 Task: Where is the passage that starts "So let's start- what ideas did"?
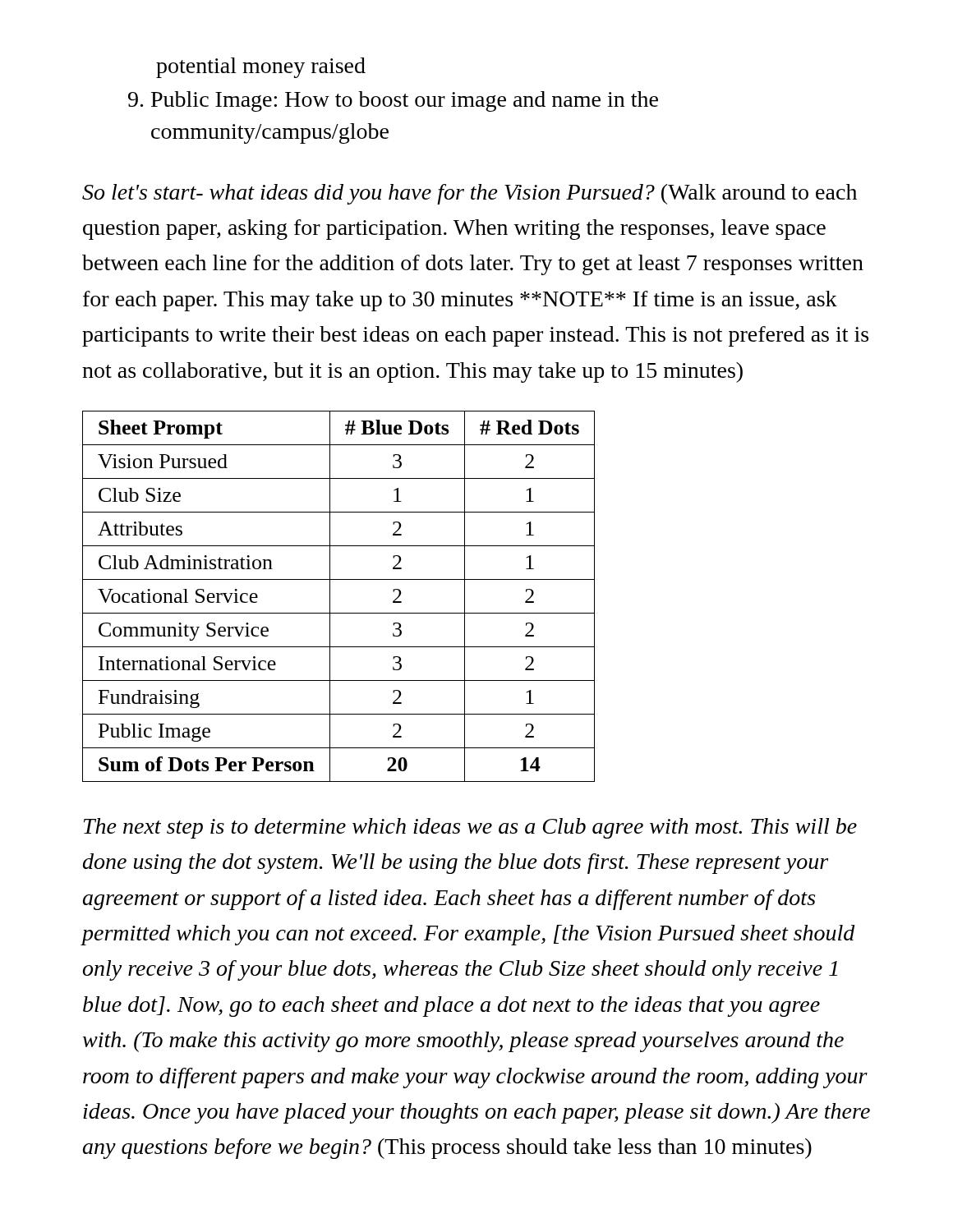476,280
